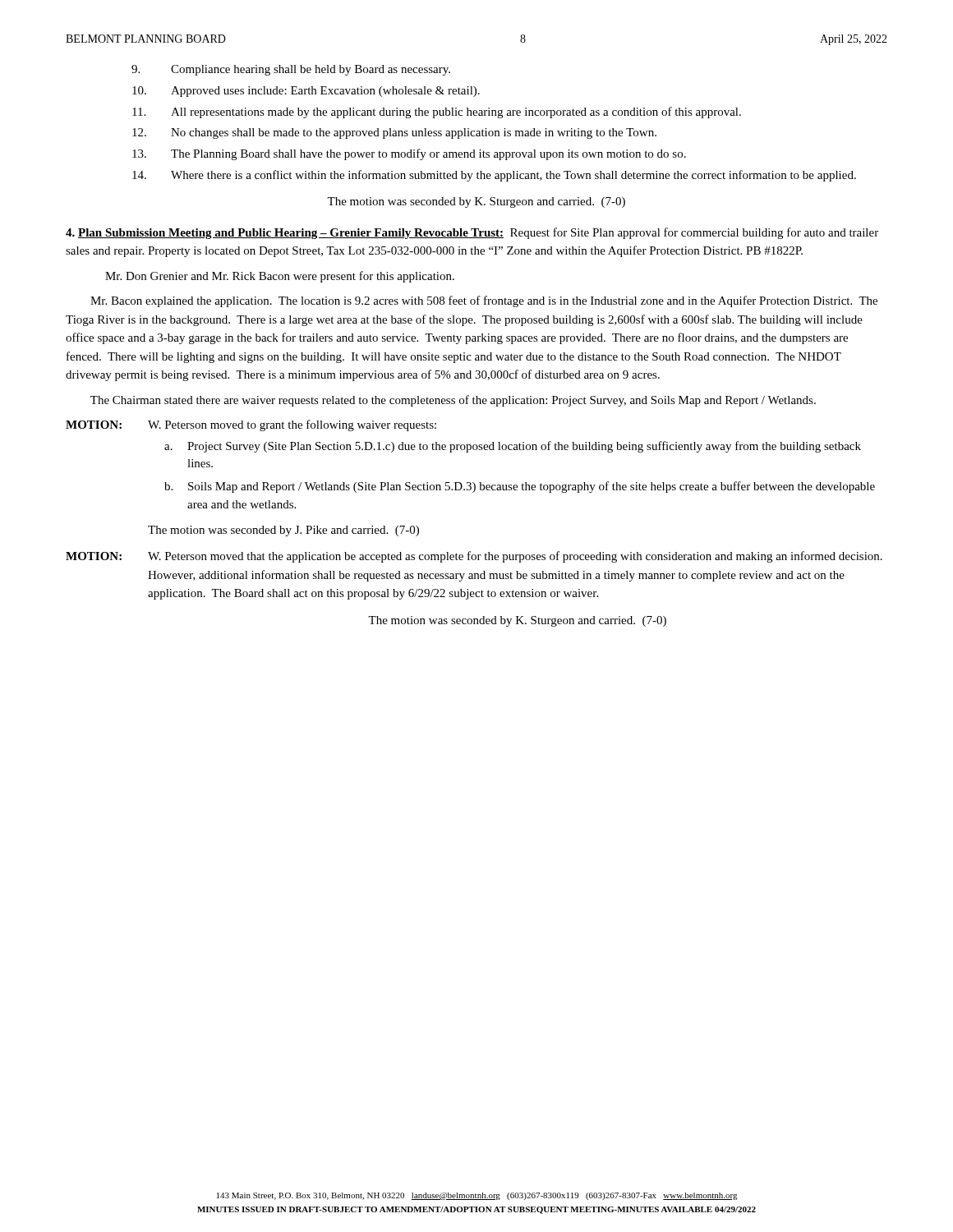The width and height of the screenshot is (953, 1232).
Task: Find the block on this page that starts "9. Compliance hearing shall be held by Board"
Action: (x=291, y=70)
